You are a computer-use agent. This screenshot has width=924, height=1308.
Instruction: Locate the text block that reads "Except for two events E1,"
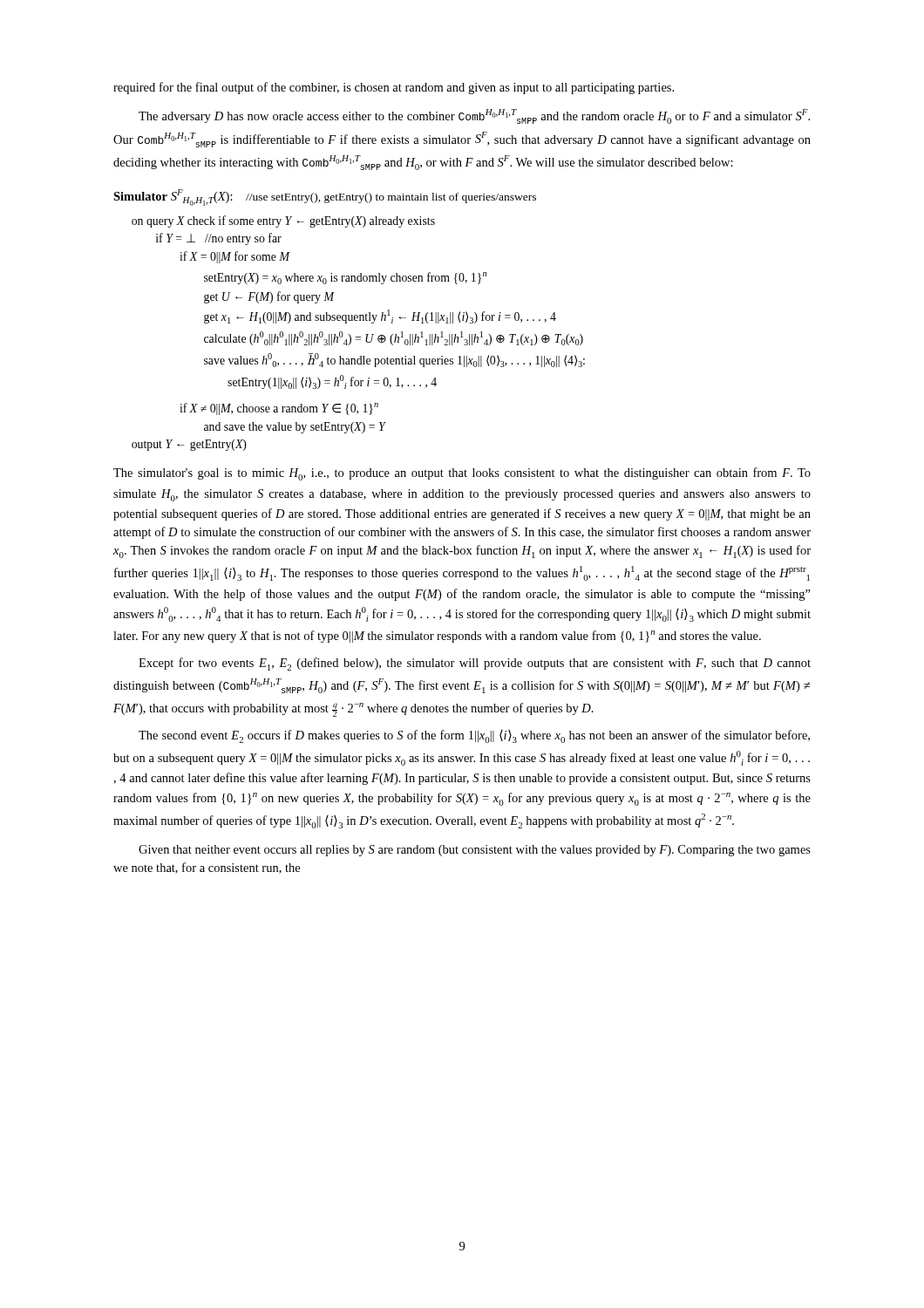tap(462, 686)
